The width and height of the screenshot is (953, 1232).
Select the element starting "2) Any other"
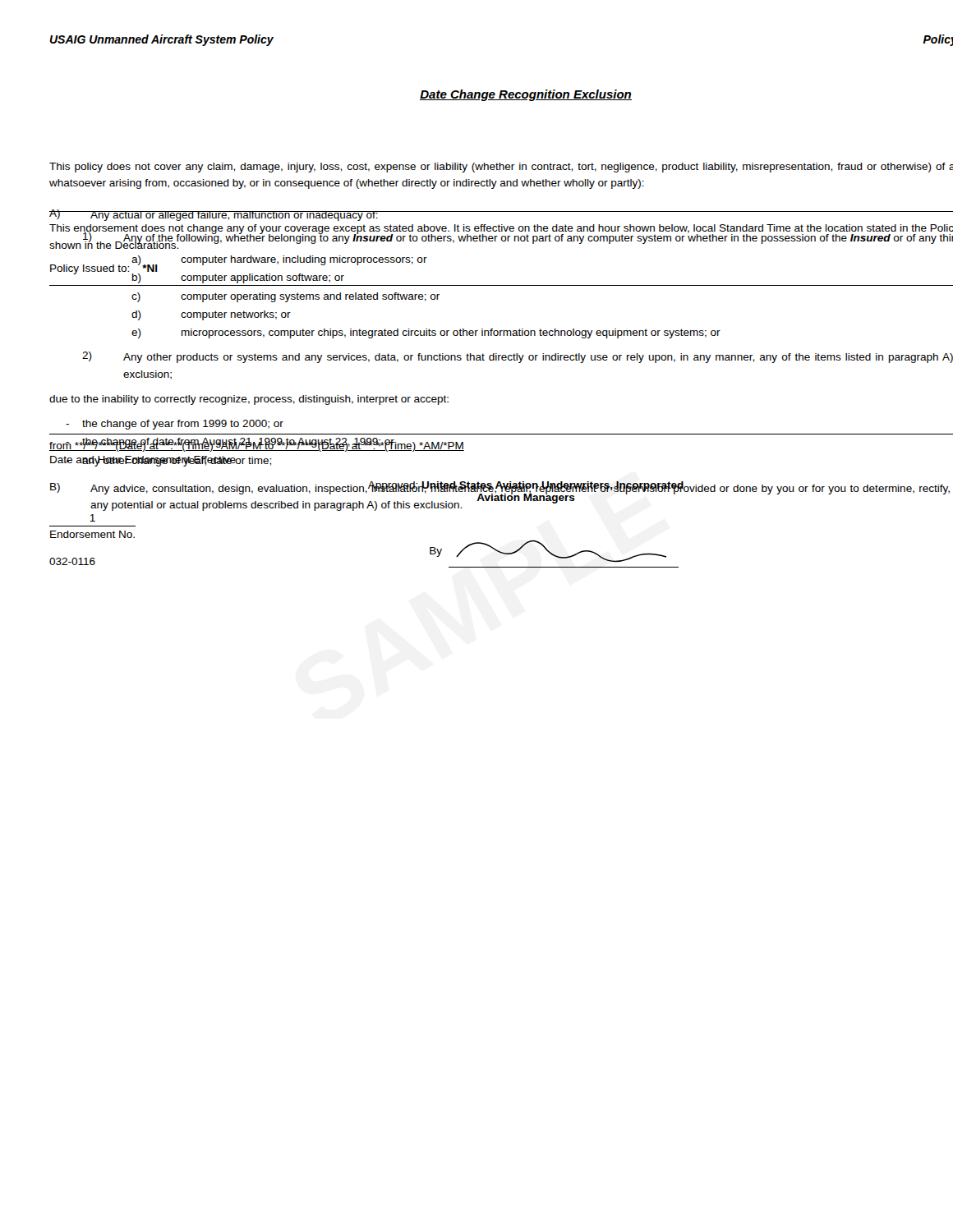[x=518, y=366]
